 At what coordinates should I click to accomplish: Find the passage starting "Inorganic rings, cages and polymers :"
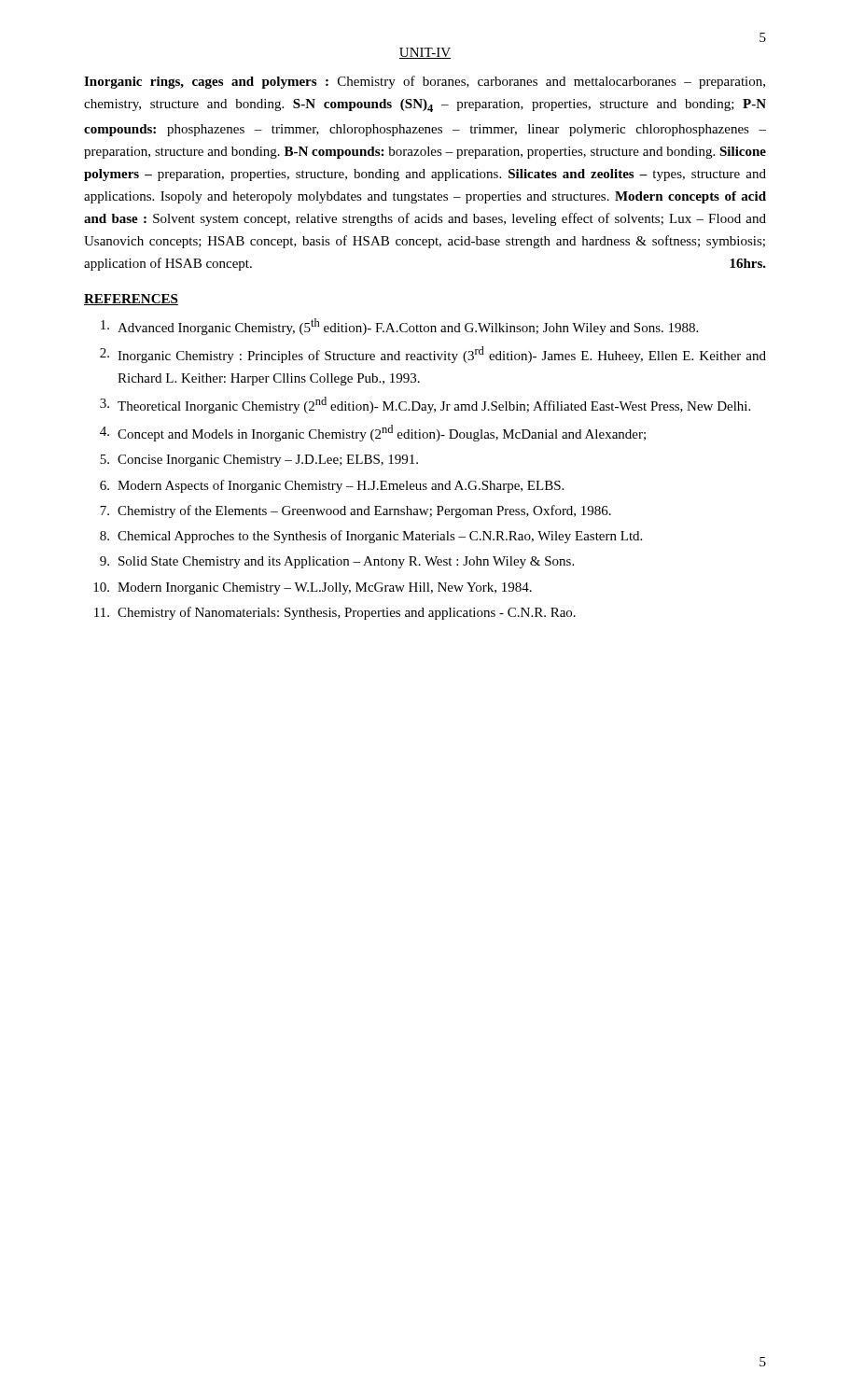(425, 174)
